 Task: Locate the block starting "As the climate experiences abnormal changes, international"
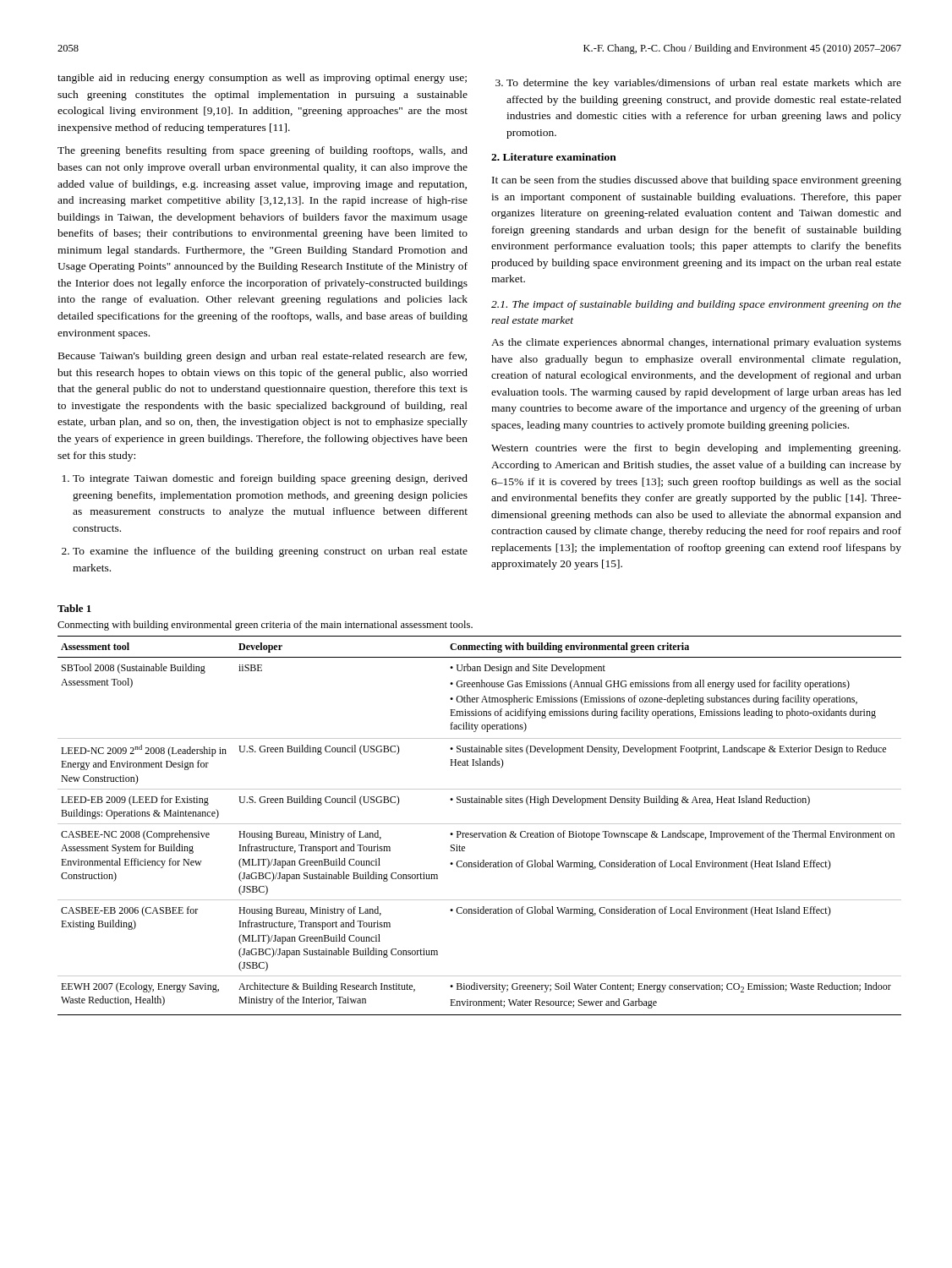point(696,384)
